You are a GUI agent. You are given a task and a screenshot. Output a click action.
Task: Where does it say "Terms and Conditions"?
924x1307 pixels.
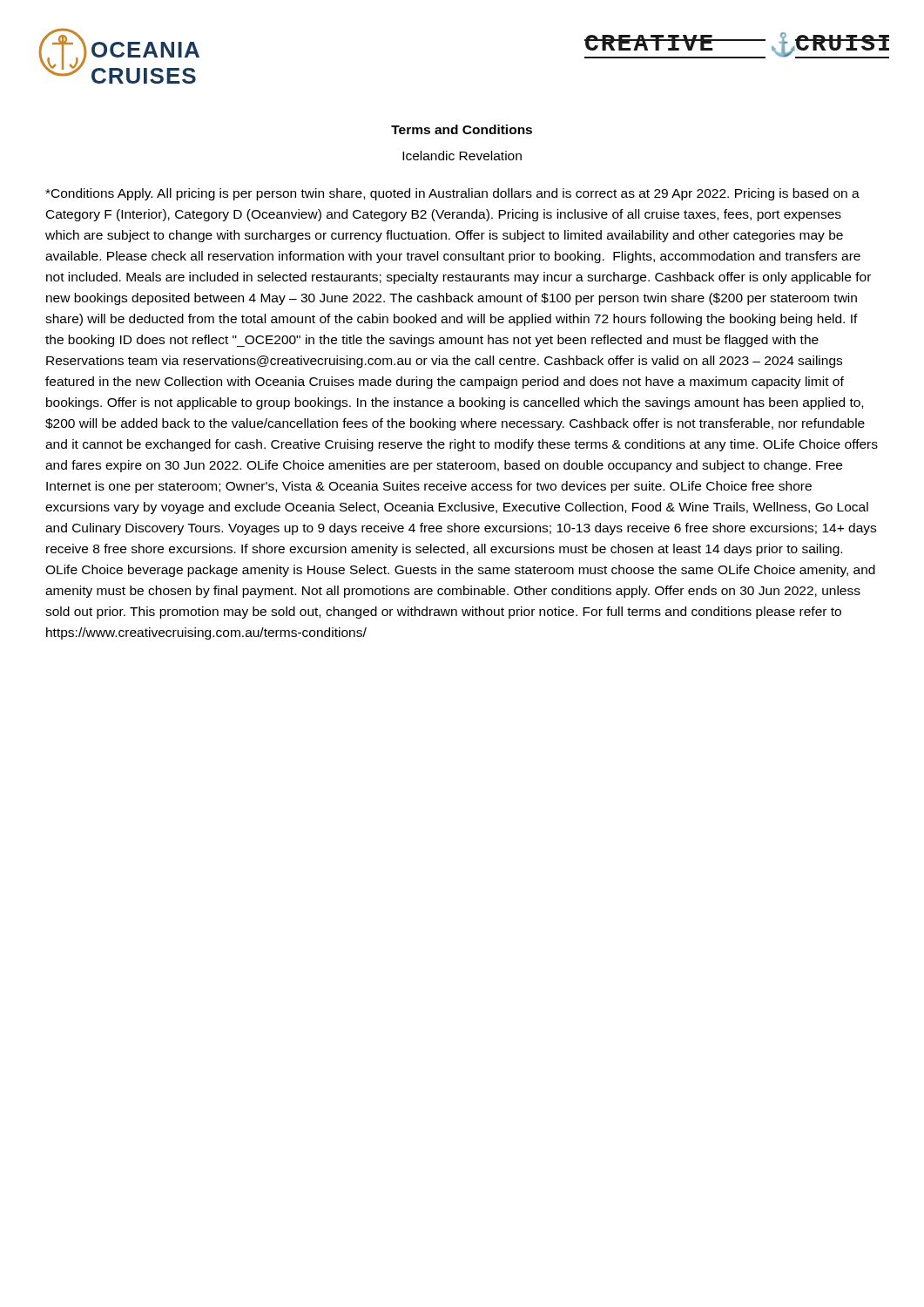[x=462, y=129]
